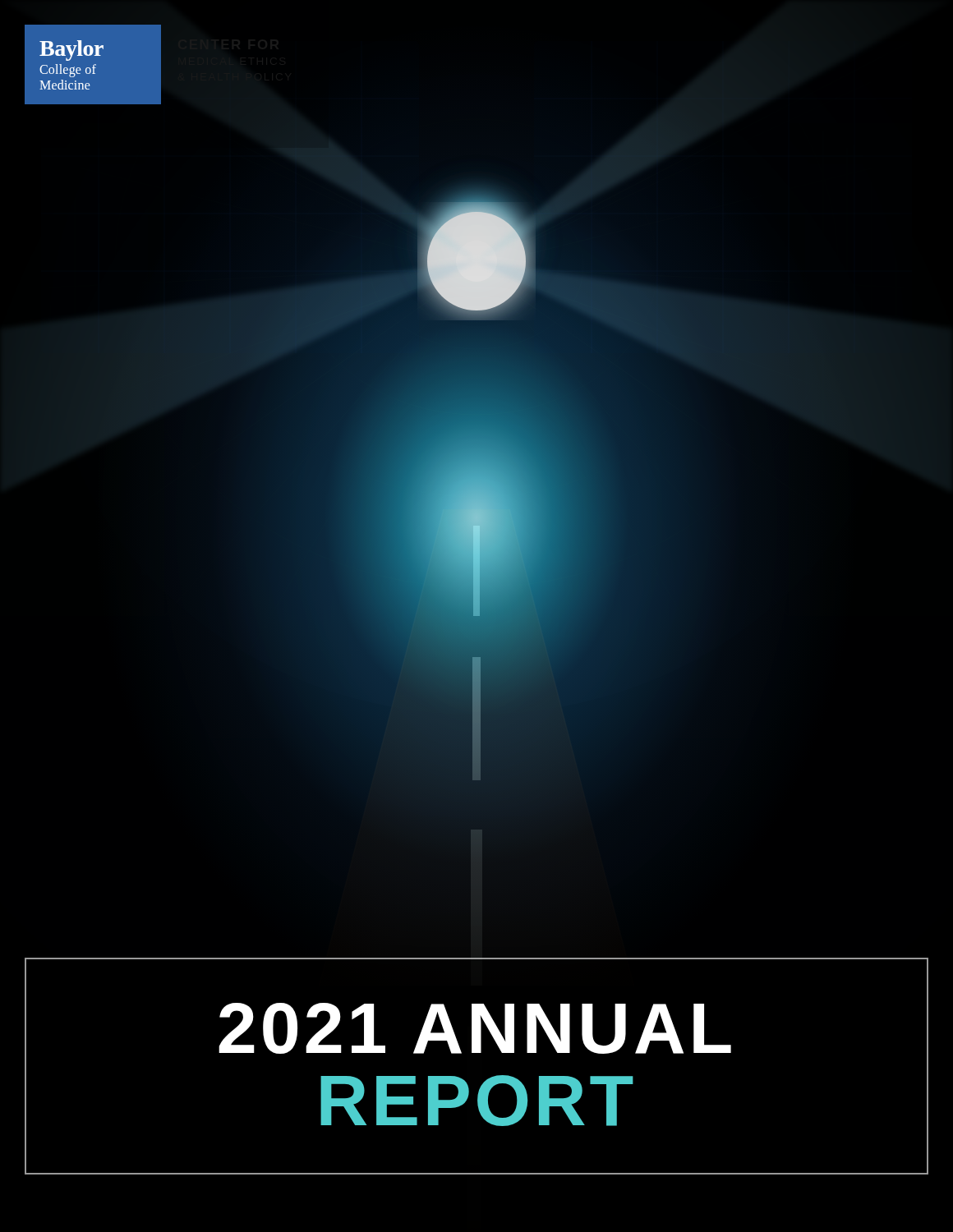Click where it says "2021 ANNUAL REPORT"
Screen dimensions: 1232x953
(476, 1064)
